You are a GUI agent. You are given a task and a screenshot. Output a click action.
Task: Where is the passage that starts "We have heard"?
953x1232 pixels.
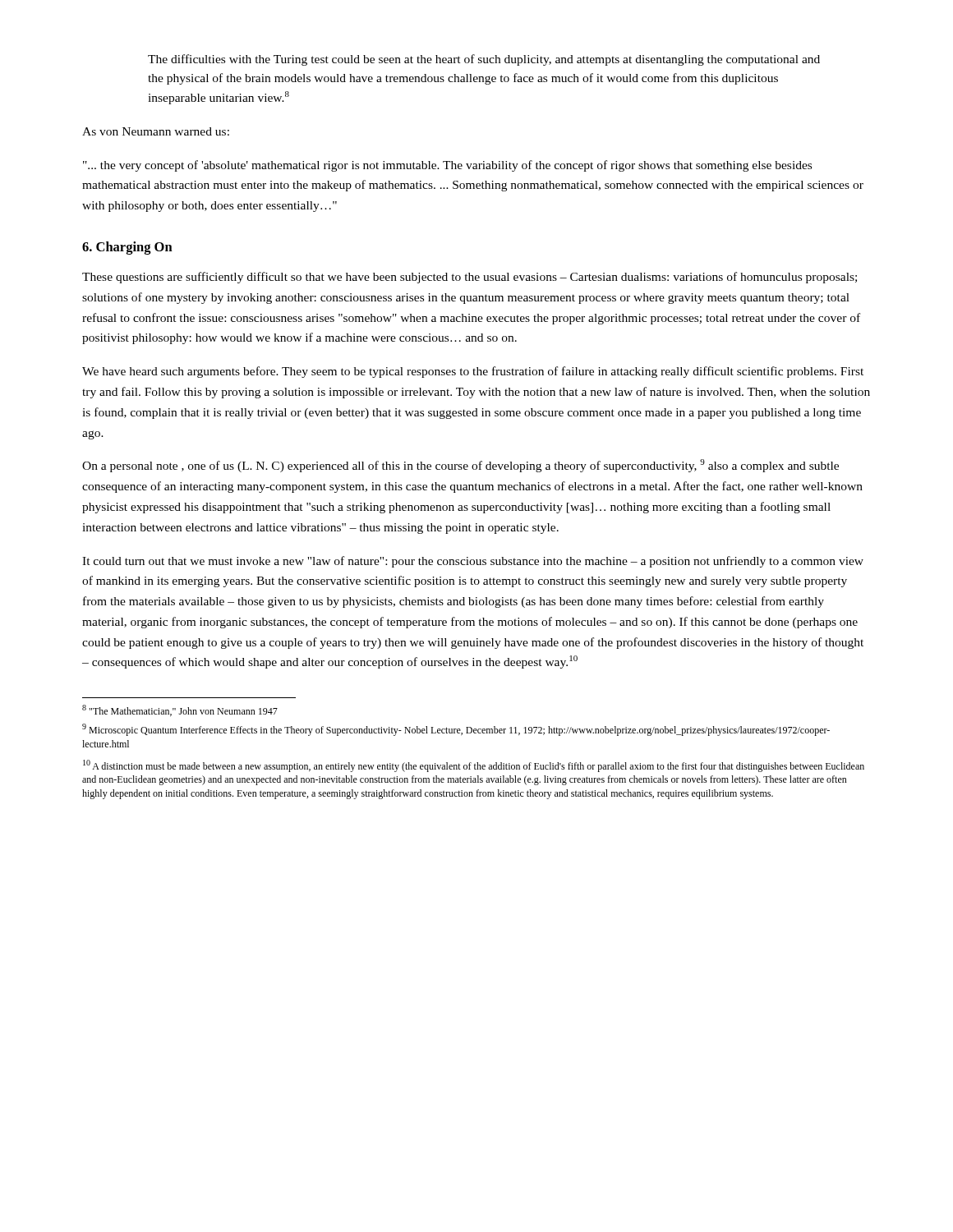(x=476, y=401)
